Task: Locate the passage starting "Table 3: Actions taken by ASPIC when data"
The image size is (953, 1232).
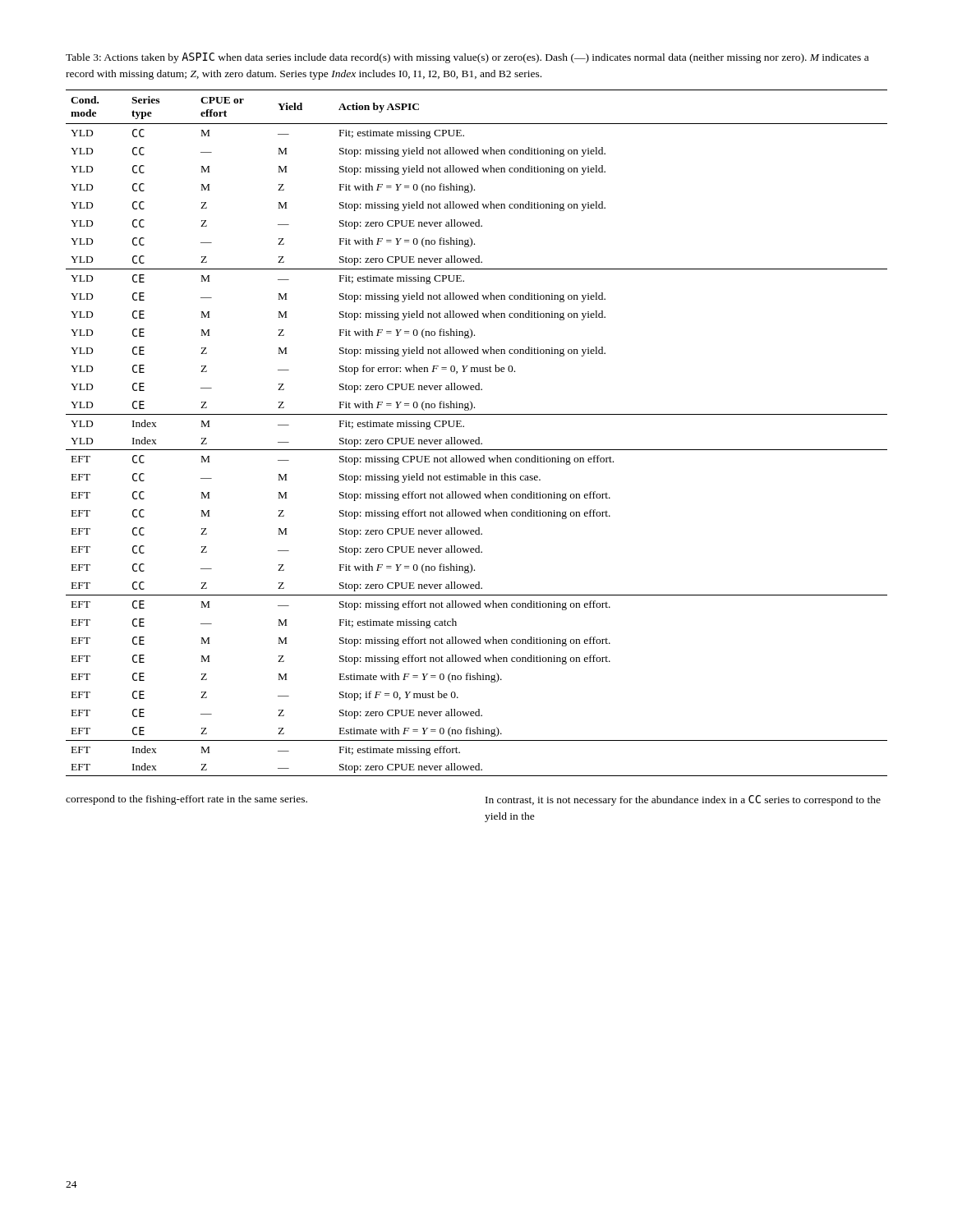Action: tap(467, 65)
